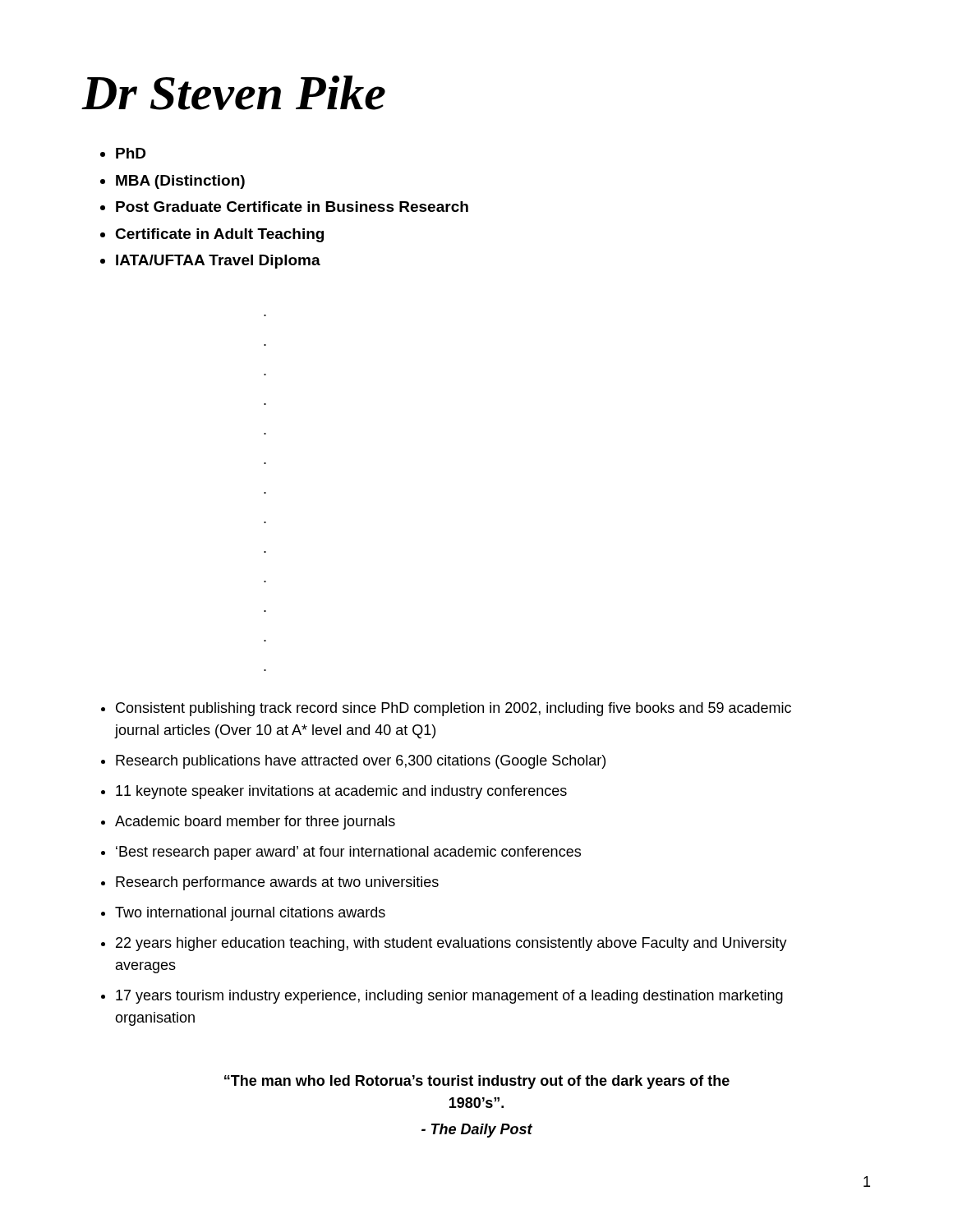Select the list item that says "‘Best research paper award’ at four international"
The height and width of the screenshot is (1232, 953).
click(348, 852)
